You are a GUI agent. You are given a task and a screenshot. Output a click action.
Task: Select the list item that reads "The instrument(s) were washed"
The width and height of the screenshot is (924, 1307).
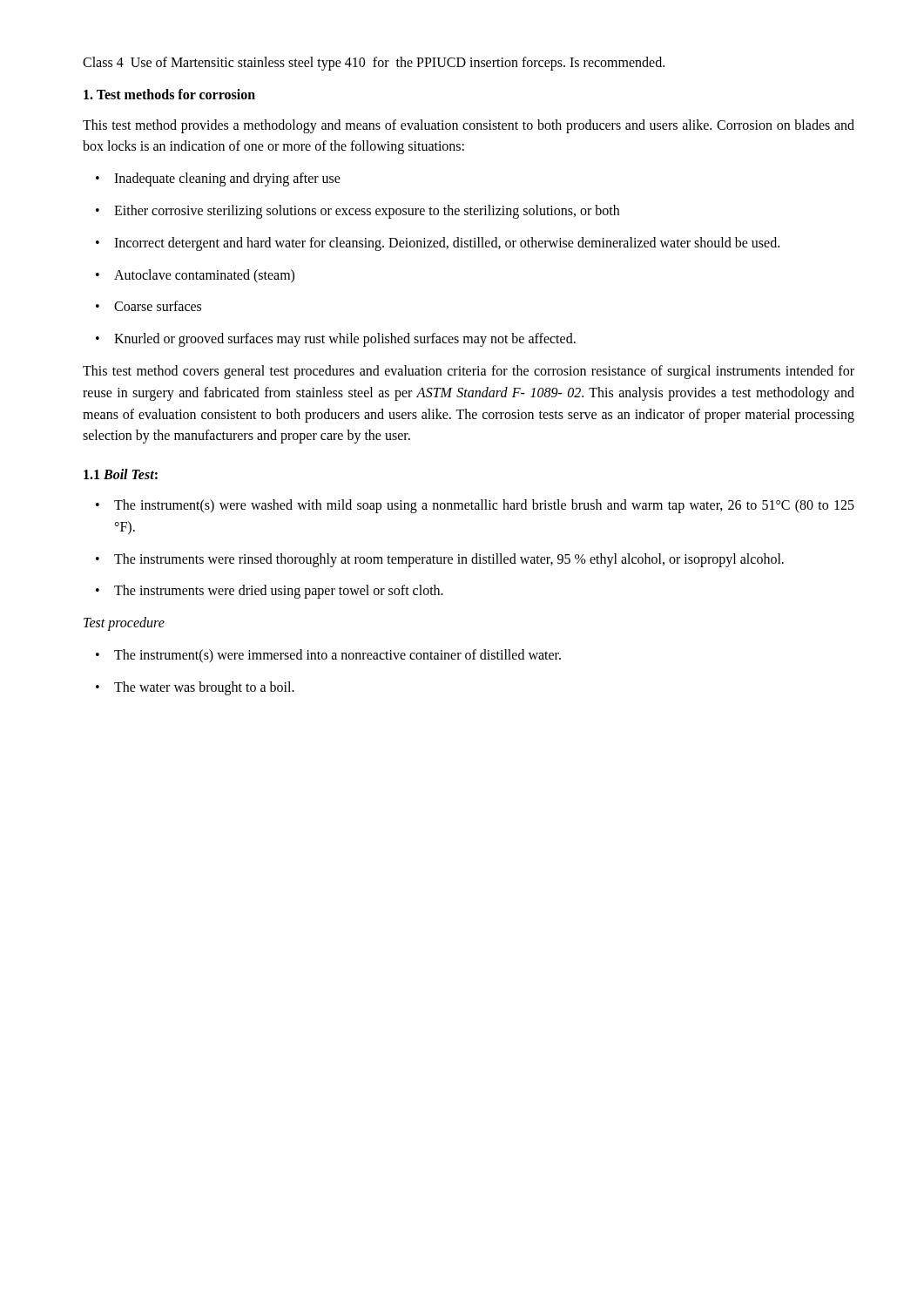click(469, 516)
